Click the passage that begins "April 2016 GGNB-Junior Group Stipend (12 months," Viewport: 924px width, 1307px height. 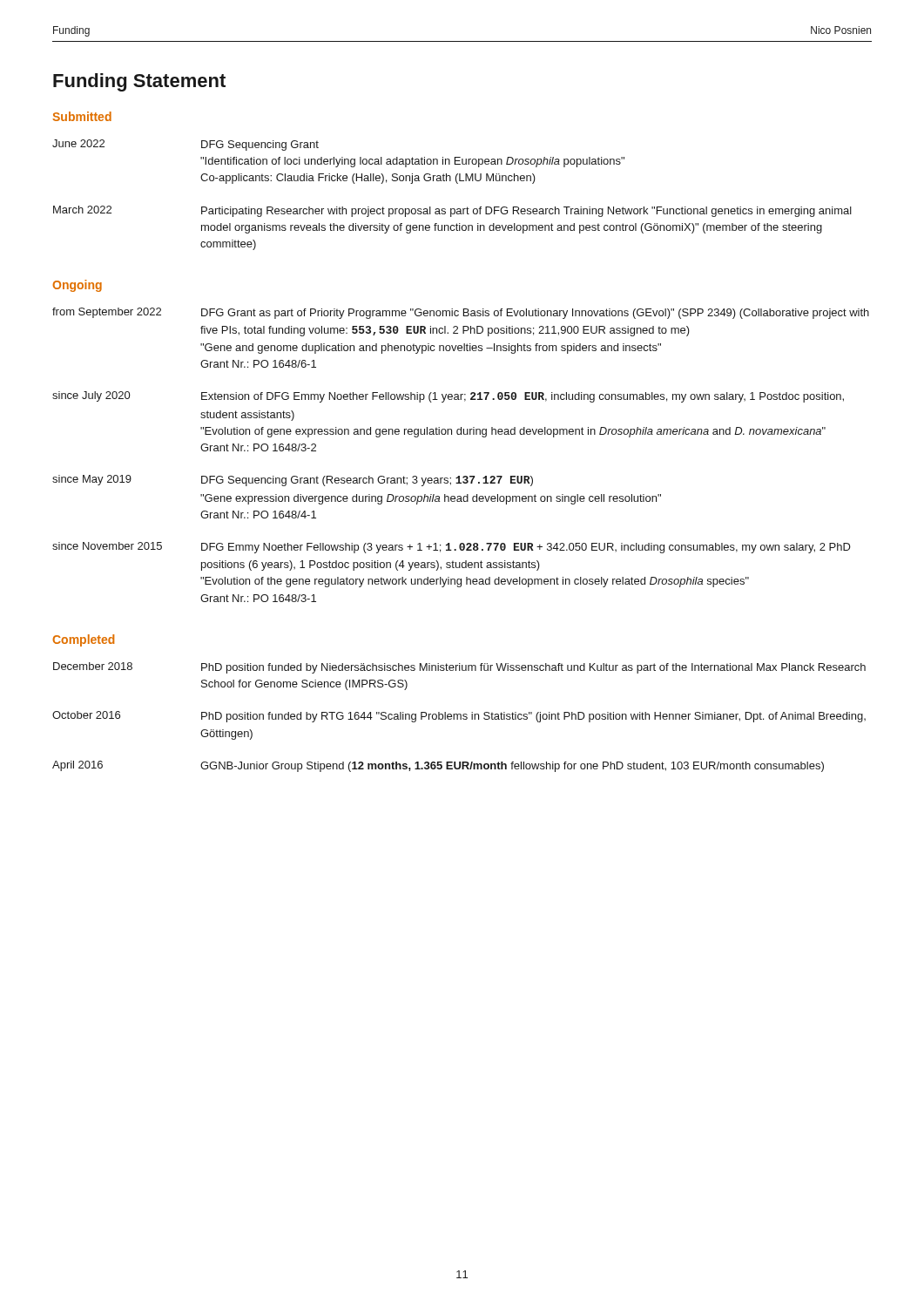(x=462, y=765)
